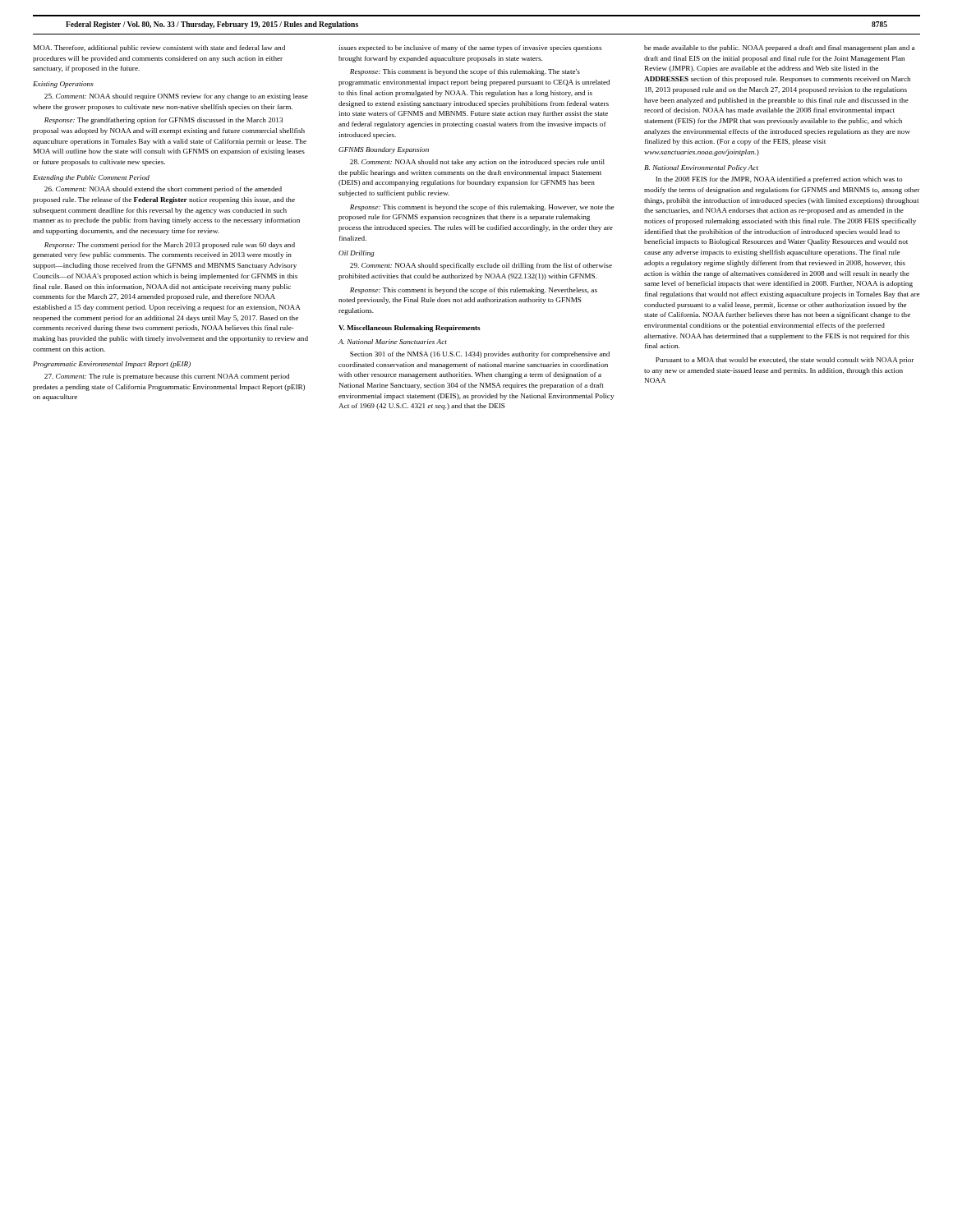Screen dimensions: 1232x953
Task: Point to the text block starting "Existing Operations"
Action: coord(63,84)
